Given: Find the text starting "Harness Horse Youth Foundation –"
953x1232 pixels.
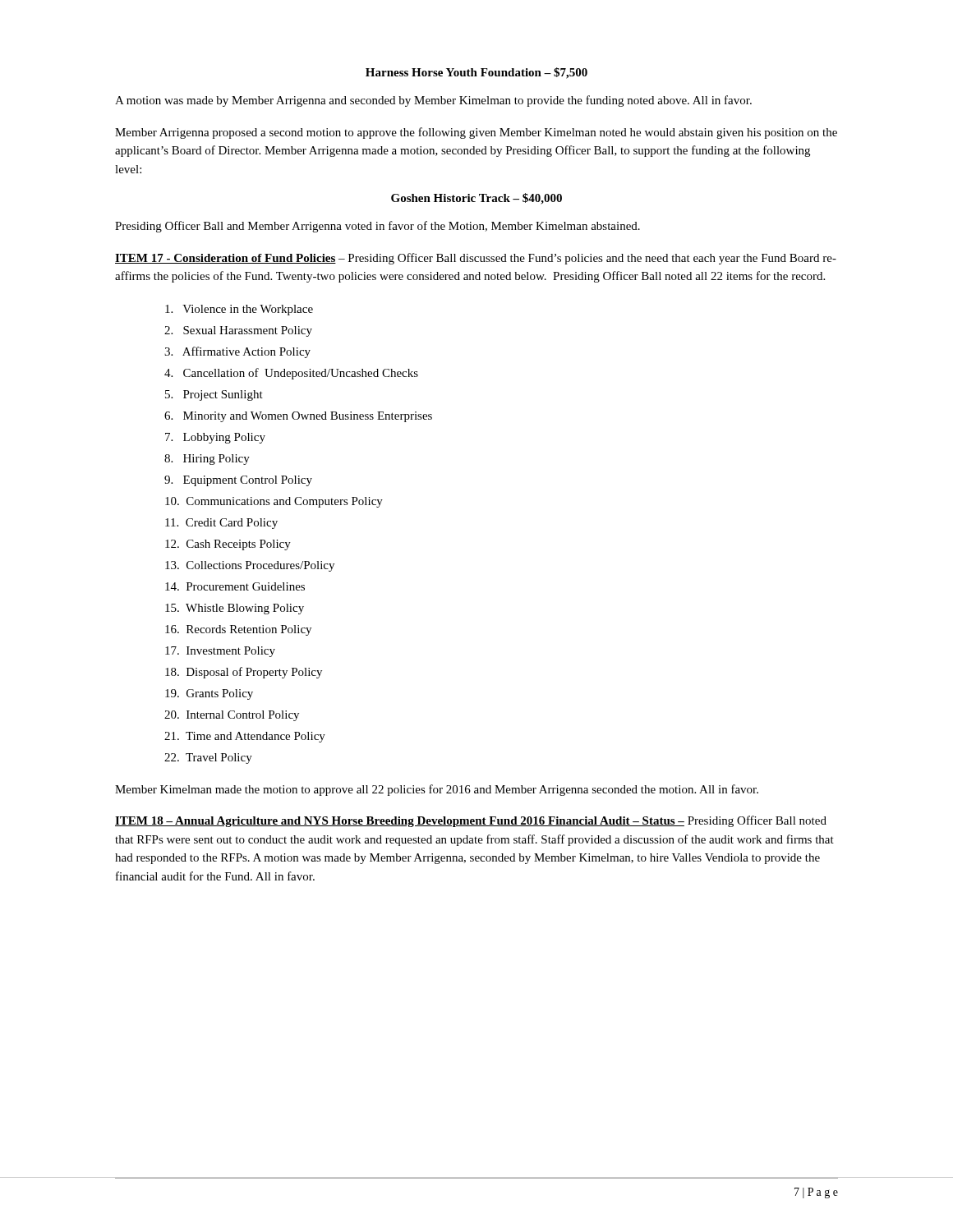Looking at the screenshot, I should pyautogui.click(x=476, y=72).
